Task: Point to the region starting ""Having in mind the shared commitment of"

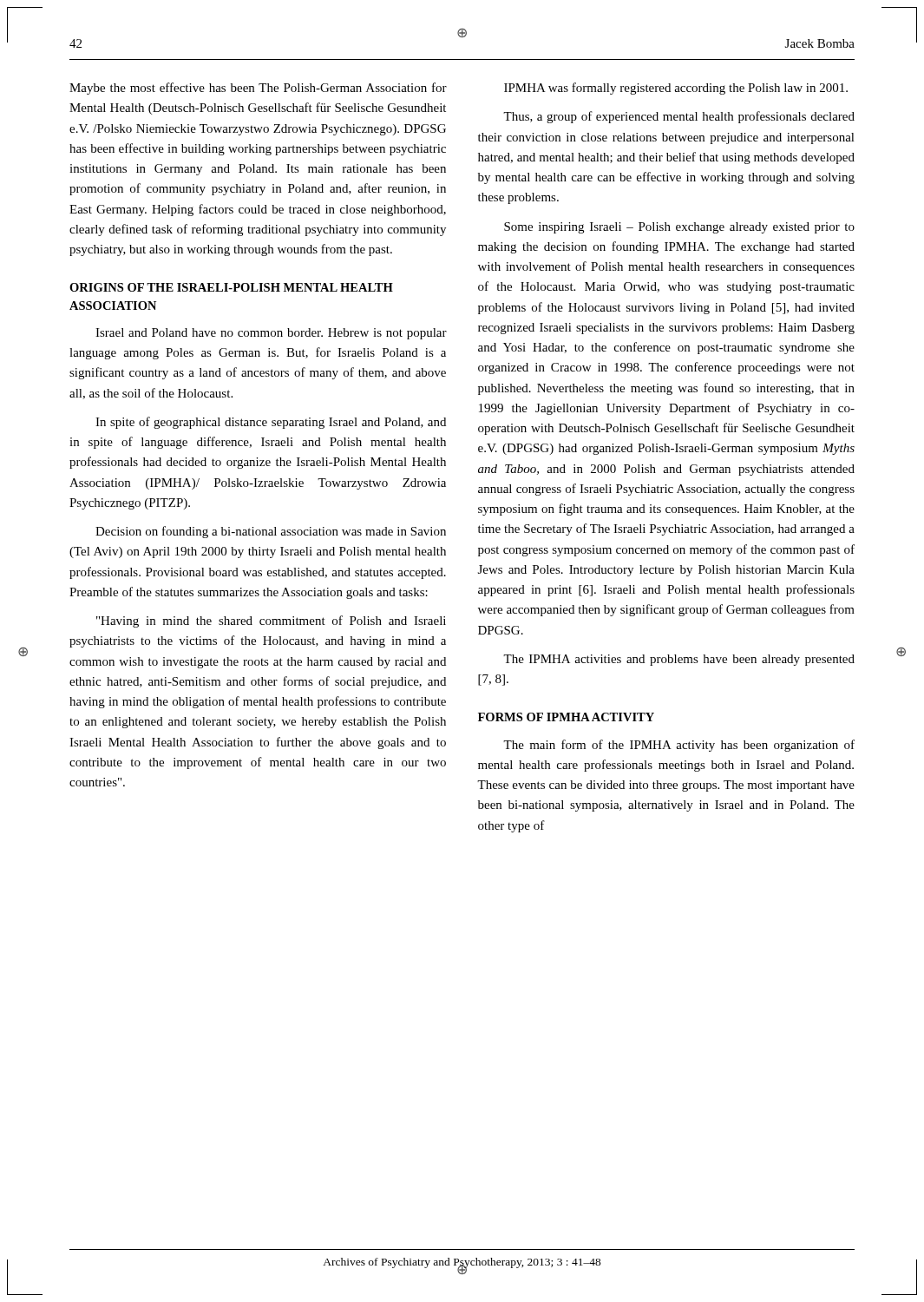Action: pyautogui.click(x=258, y=702)
